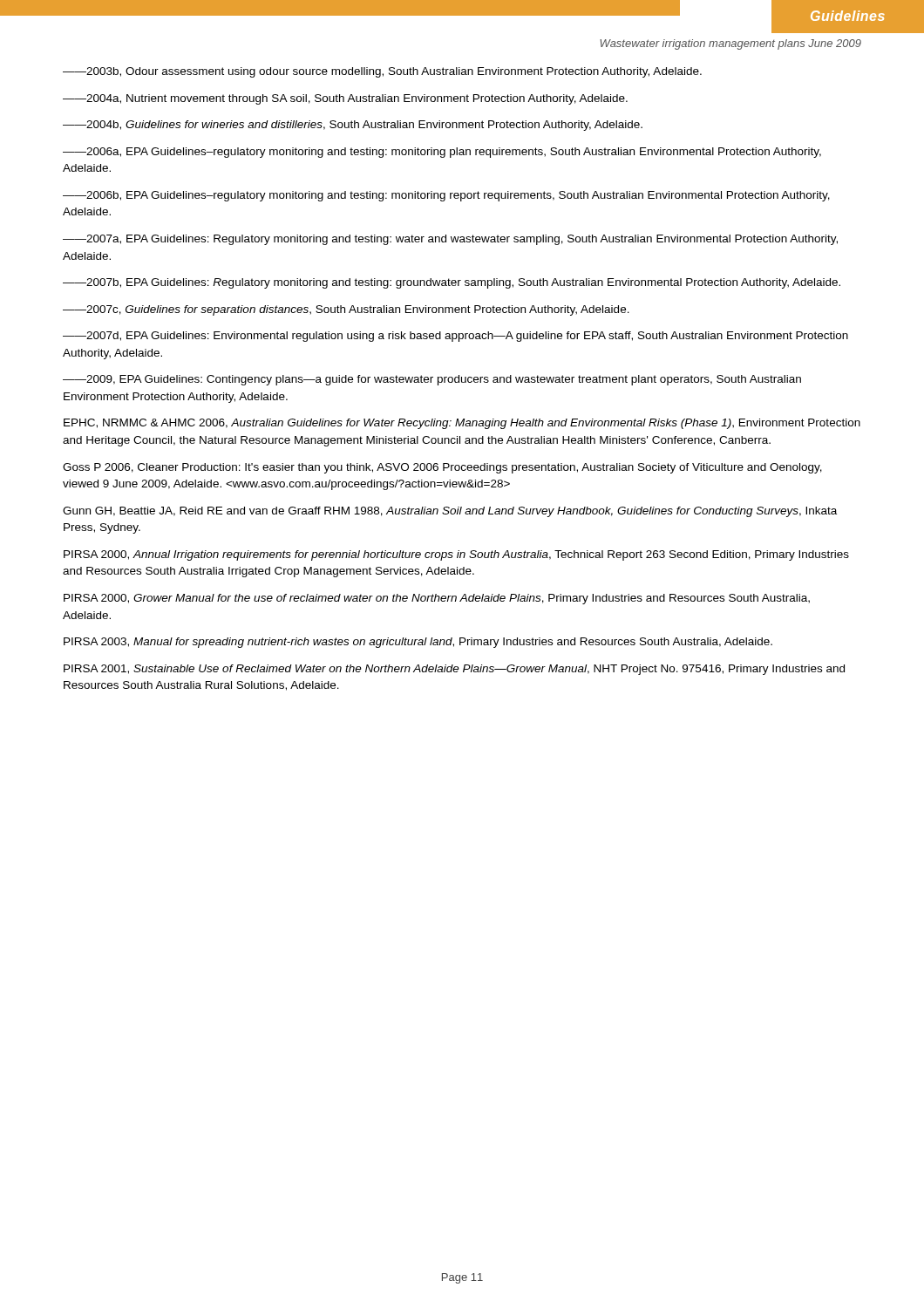Point to the block beginning "——2007c, Guidelines for separation distances, South Australian Environment"

click(346, 309)
